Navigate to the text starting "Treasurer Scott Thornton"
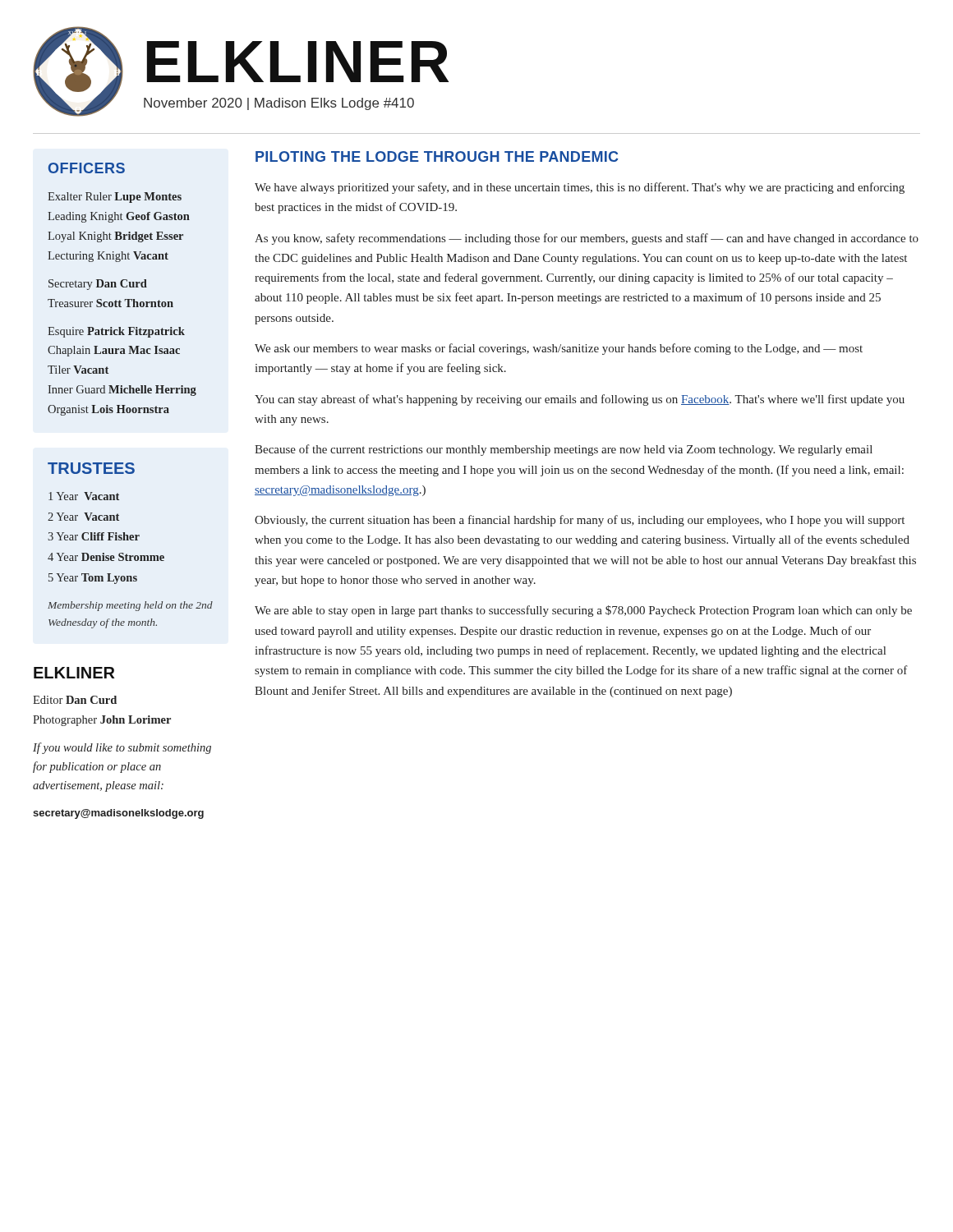The width and height of the screenshot is (953, 1232). [x=111, y=303]
